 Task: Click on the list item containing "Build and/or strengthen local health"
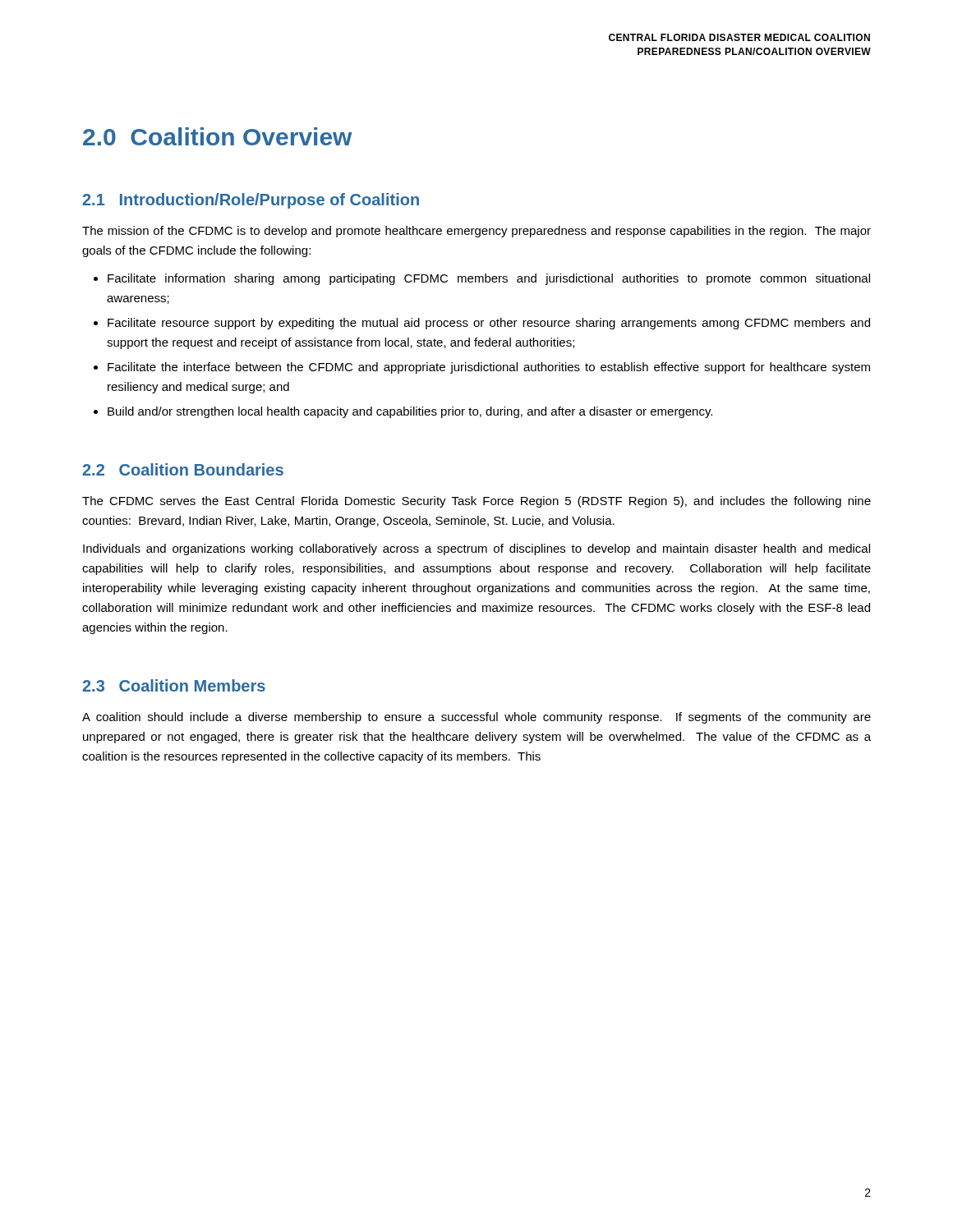coord(410,411)
